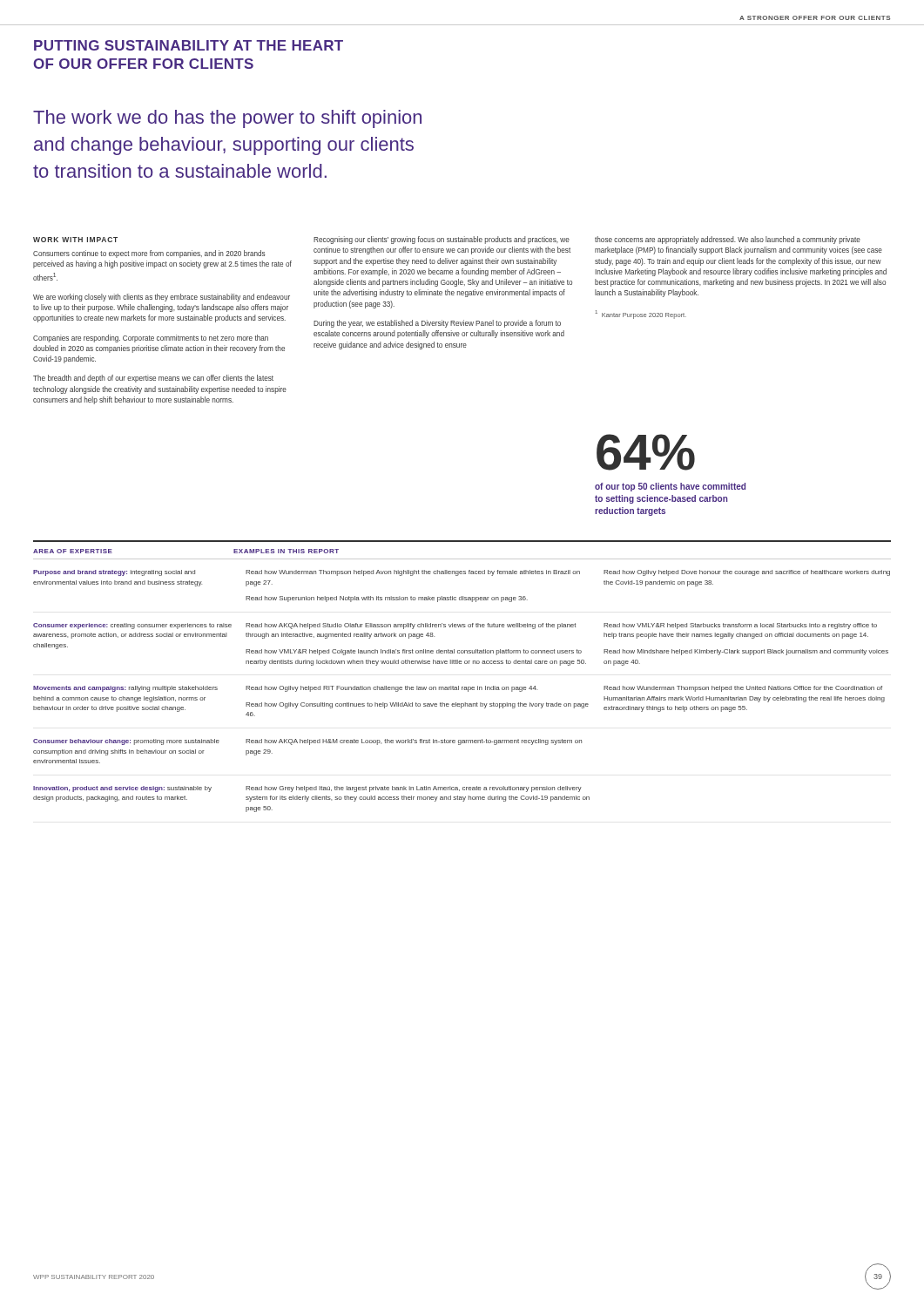Select the footnote
The height and width of the screenshot is (1307, 924).
point(641,313)
